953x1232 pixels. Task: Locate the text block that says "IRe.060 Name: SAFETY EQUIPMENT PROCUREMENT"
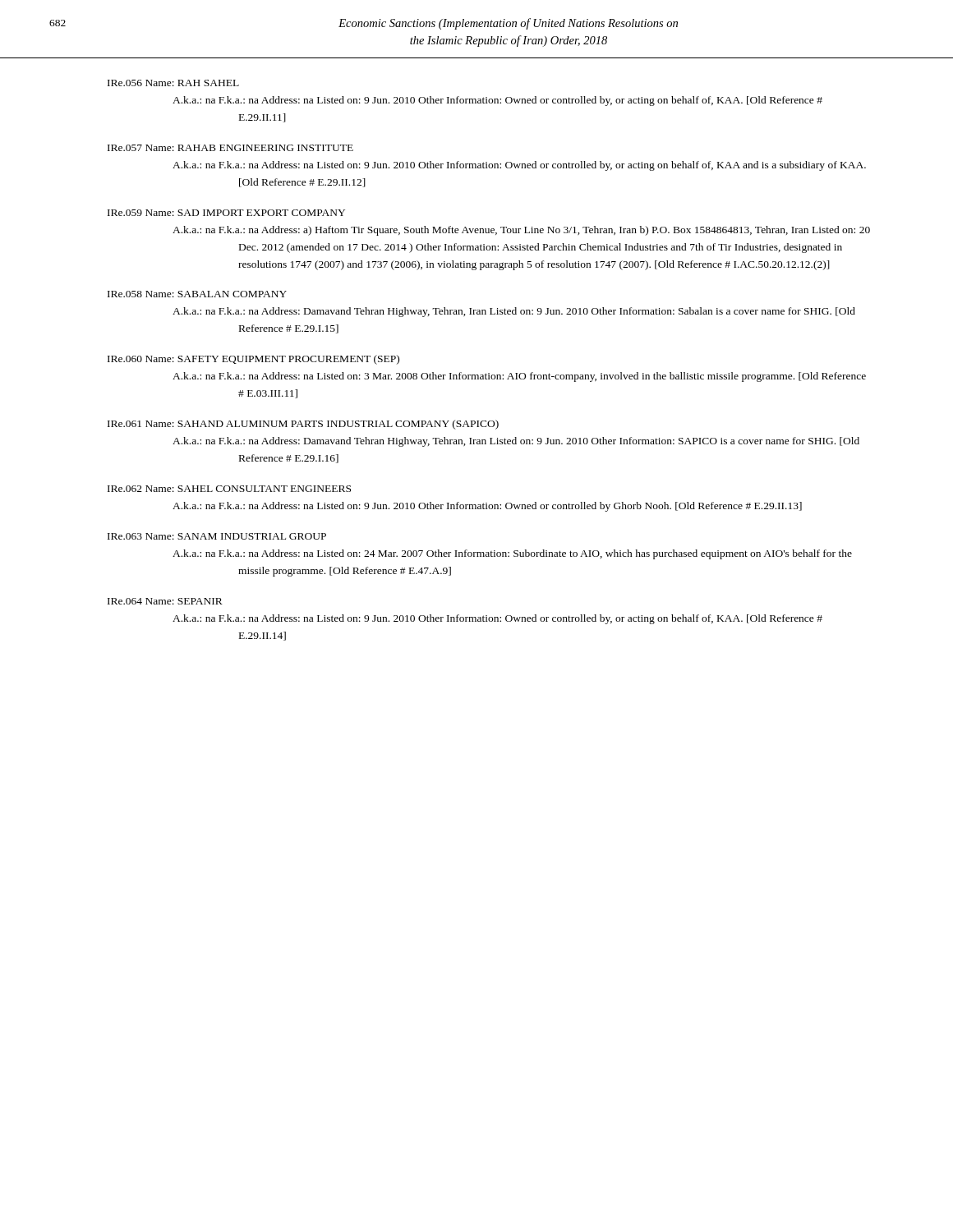489,378
